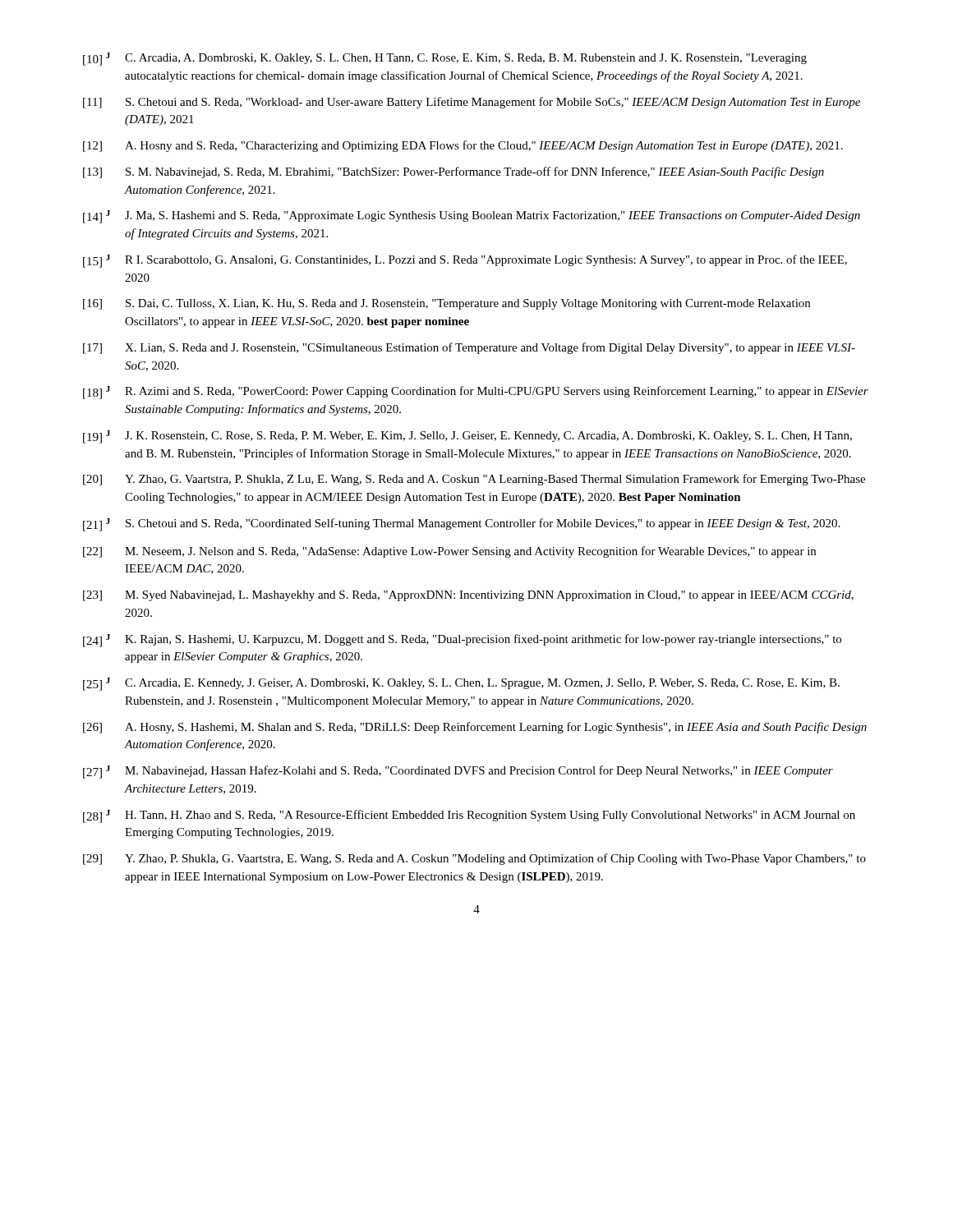Locate the list item that reads "[27] J M."
Image resolution: width=953 pixels, height=1232 pixels.
point(476,780)
